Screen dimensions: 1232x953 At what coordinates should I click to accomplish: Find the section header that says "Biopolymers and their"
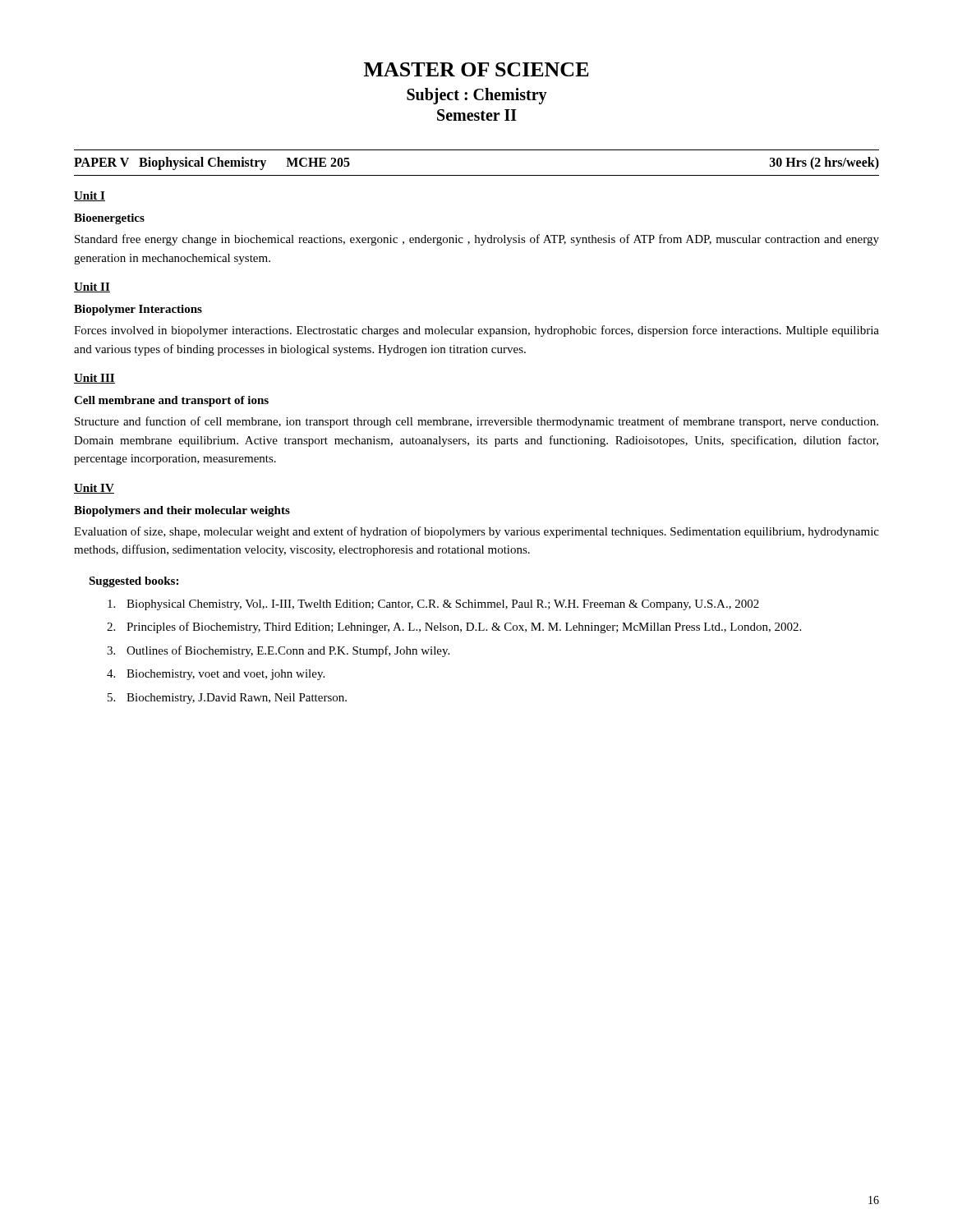182,510
